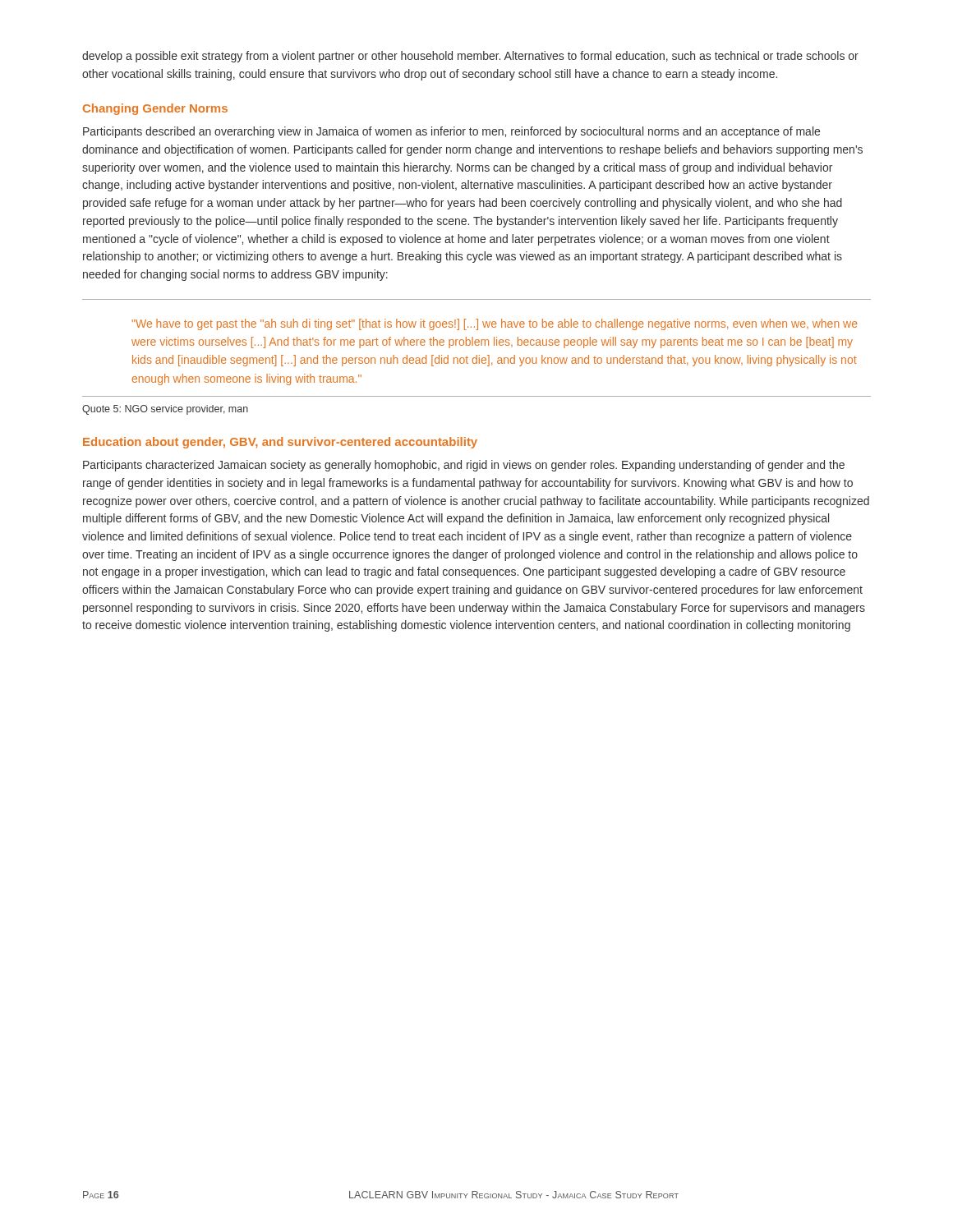Select the text block containing ""We have to get past"

(x=495, y=351)
